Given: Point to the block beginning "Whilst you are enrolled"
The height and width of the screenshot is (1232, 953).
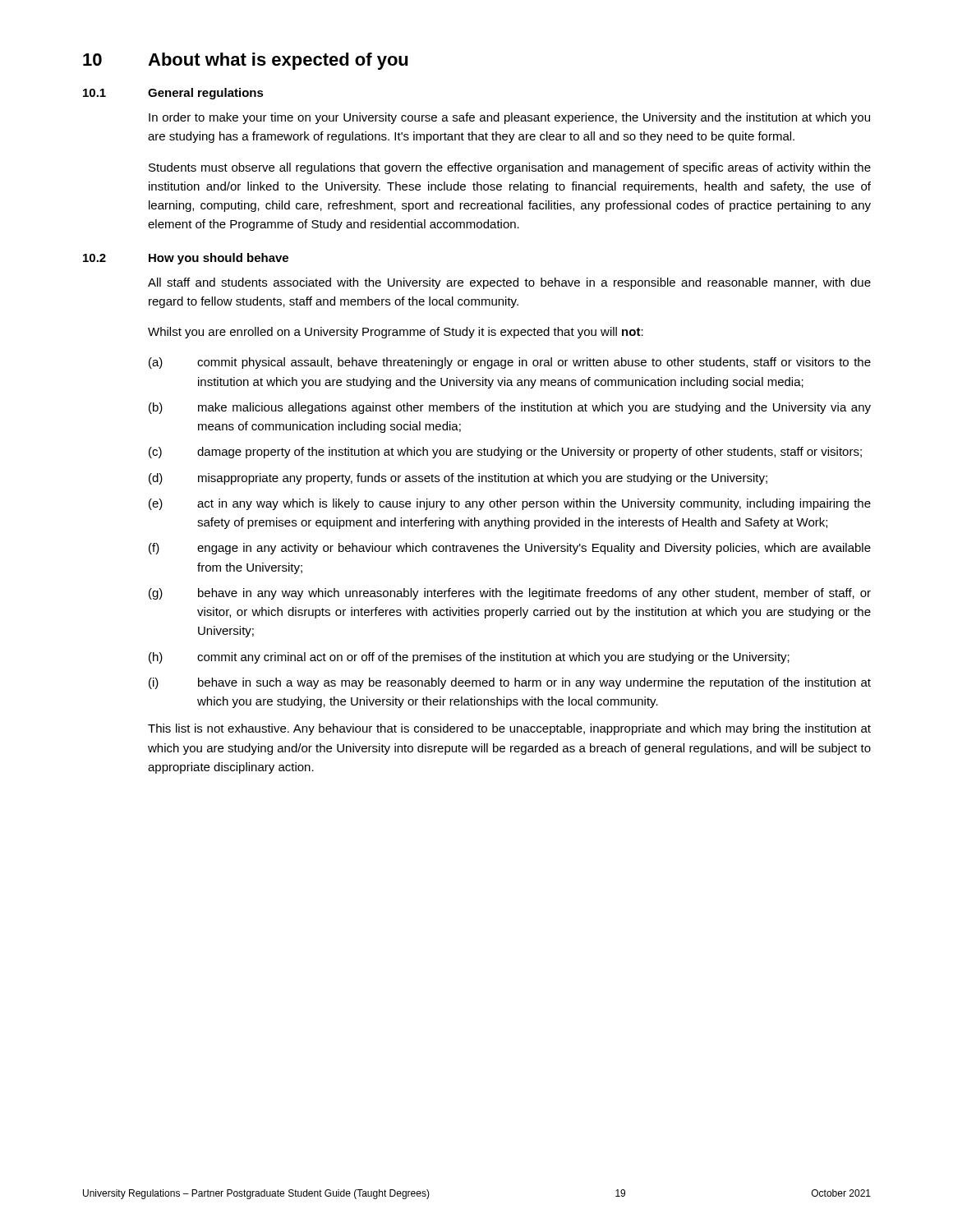Looking at the screenshot, I should [x=396, y=331].
